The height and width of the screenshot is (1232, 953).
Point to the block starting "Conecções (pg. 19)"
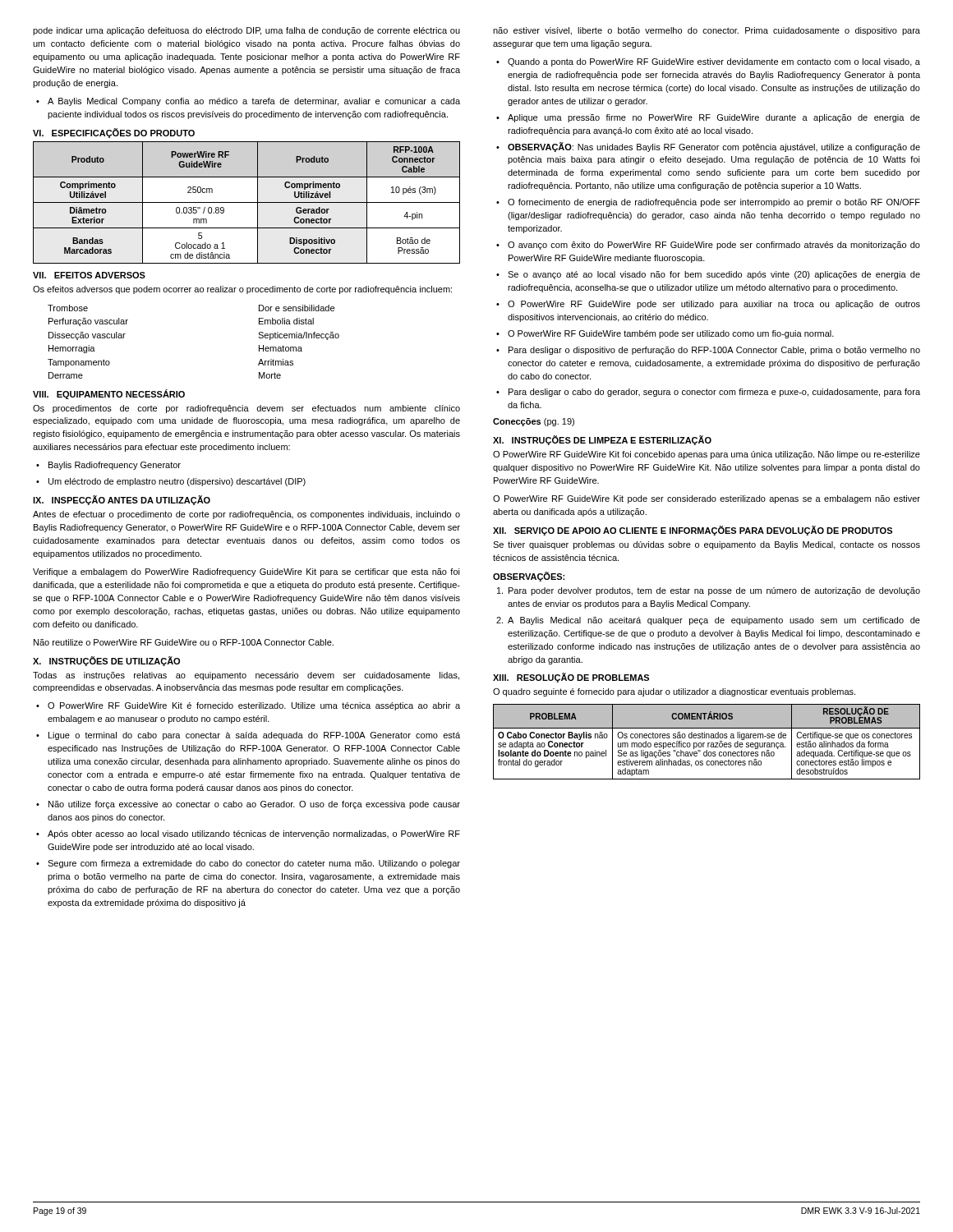pyautogui.click(x=534, y=422)
